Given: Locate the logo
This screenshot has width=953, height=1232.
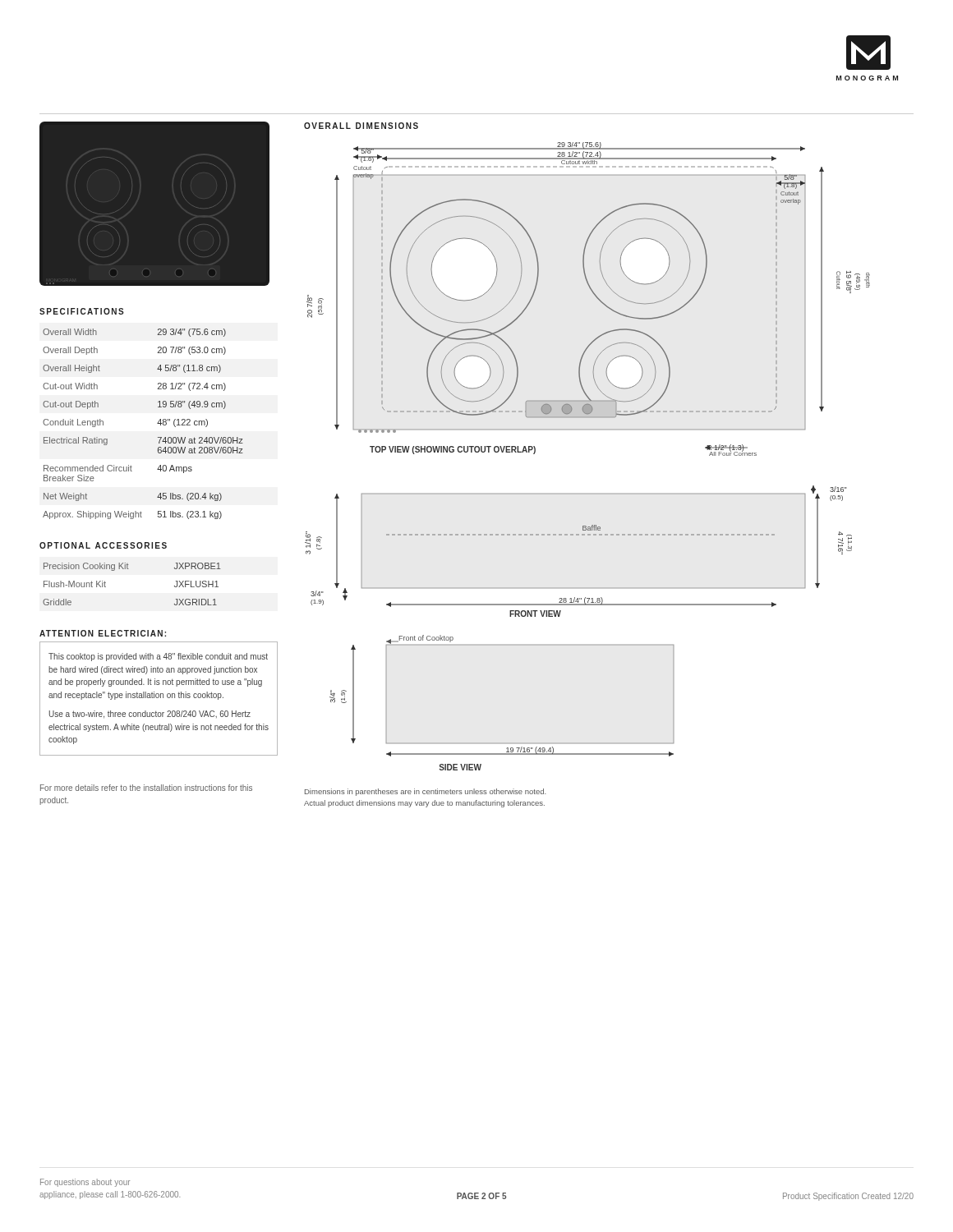Looking at the screenshot, I should tap(868, 62).
